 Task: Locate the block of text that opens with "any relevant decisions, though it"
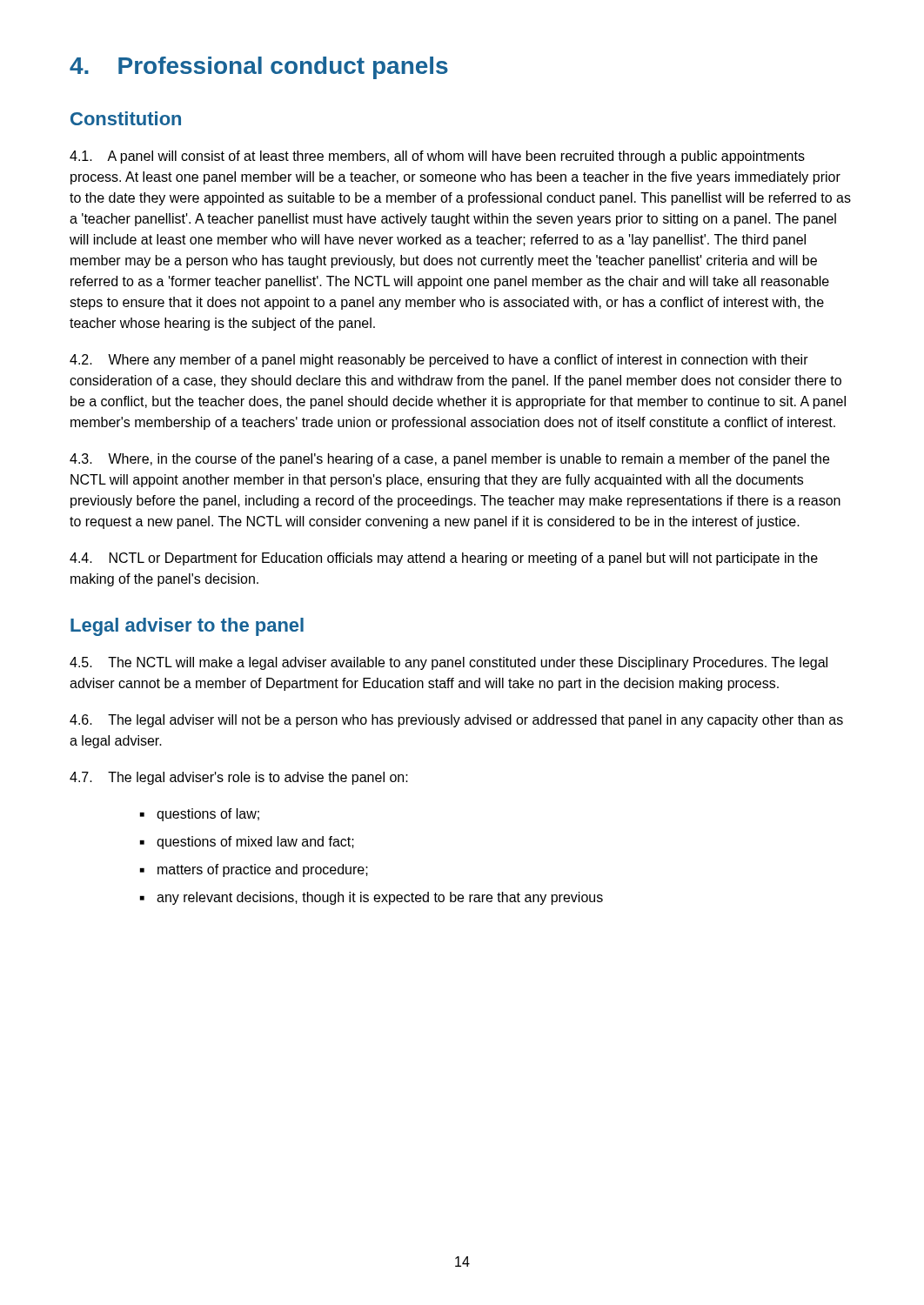coord(497,898)
